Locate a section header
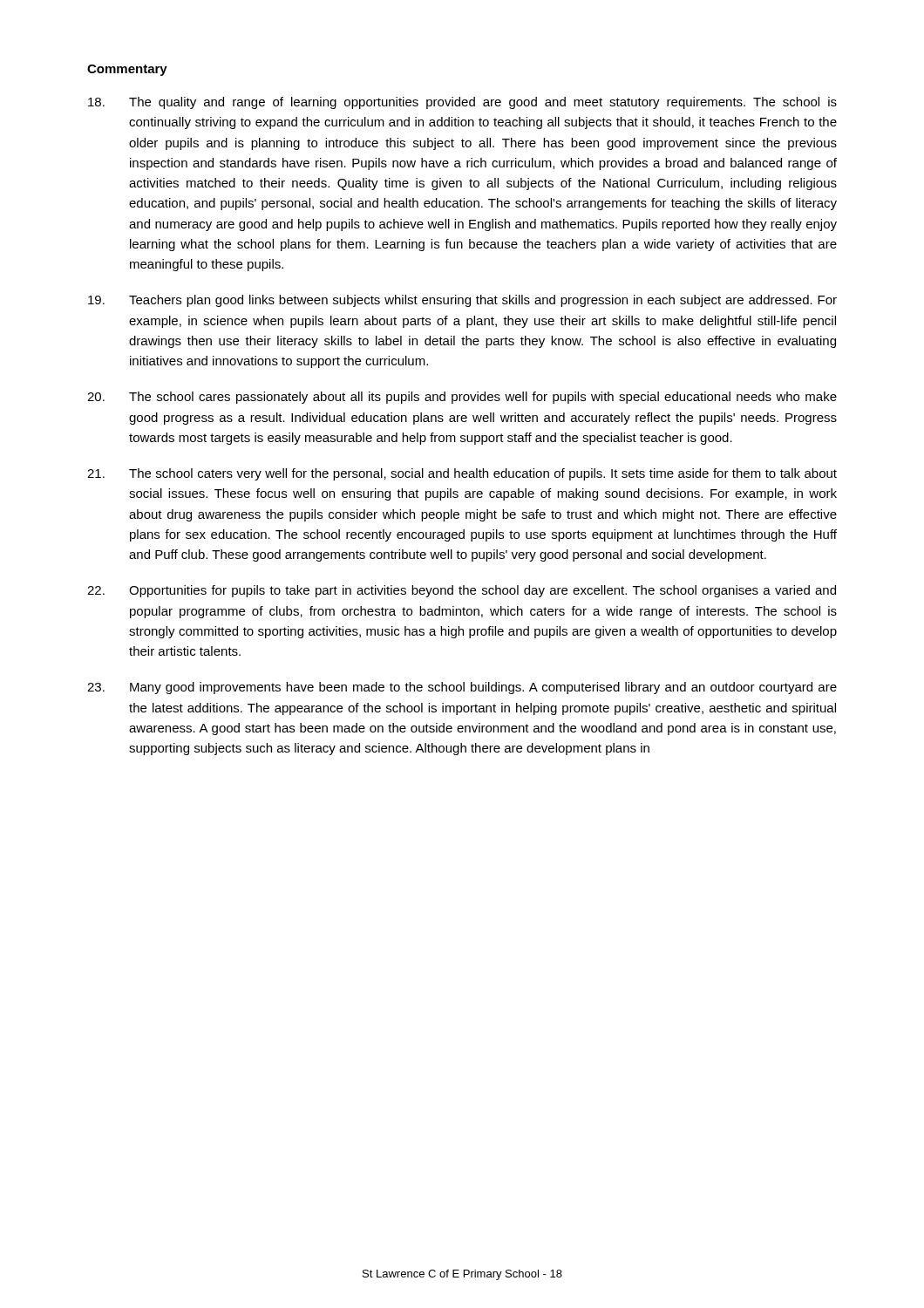This screenshot has height=1308, width=924. [127, 68]
